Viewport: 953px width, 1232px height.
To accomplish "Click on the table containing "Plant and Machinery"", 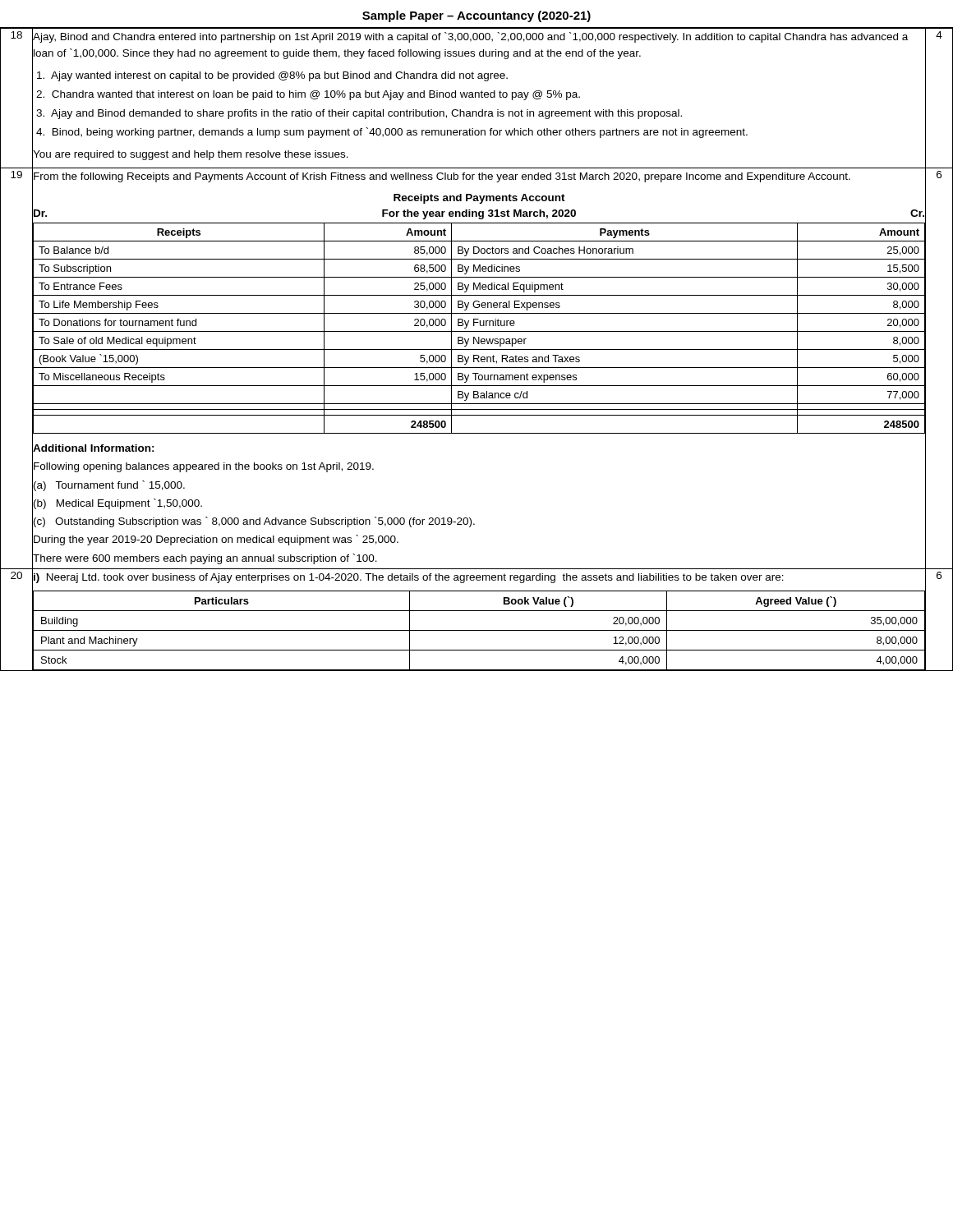I will [479, 630].
